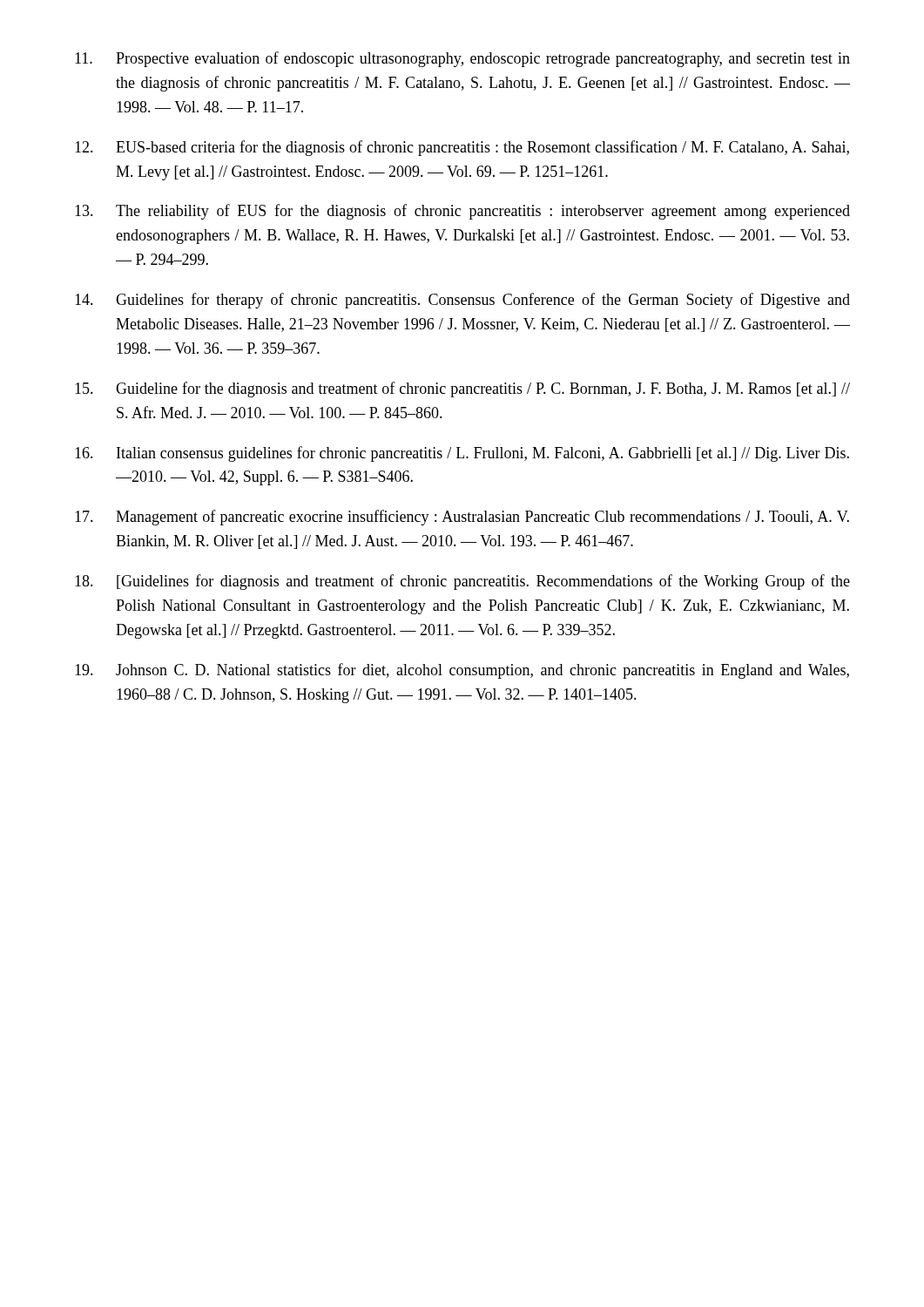Select the list item with the text "13. The reliability"
This screenshot has width=924, height=1307.
pyautogui.click(x=462, y=236)
